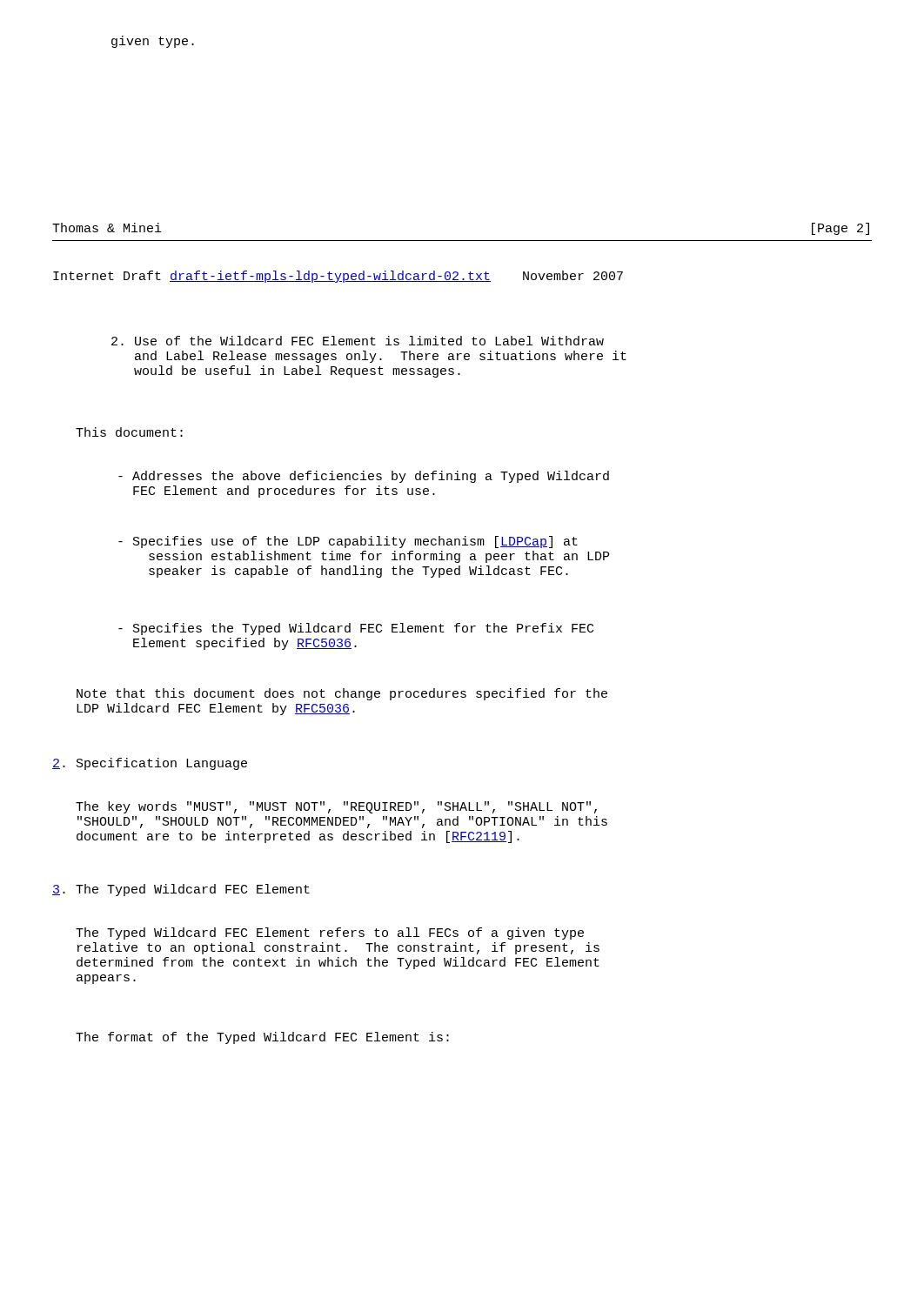The image size is (924, 1305).
Task: Click on the section header with the text "3. The Typed Wildcard FEC Element"
Action: click(x=181, y=890)
